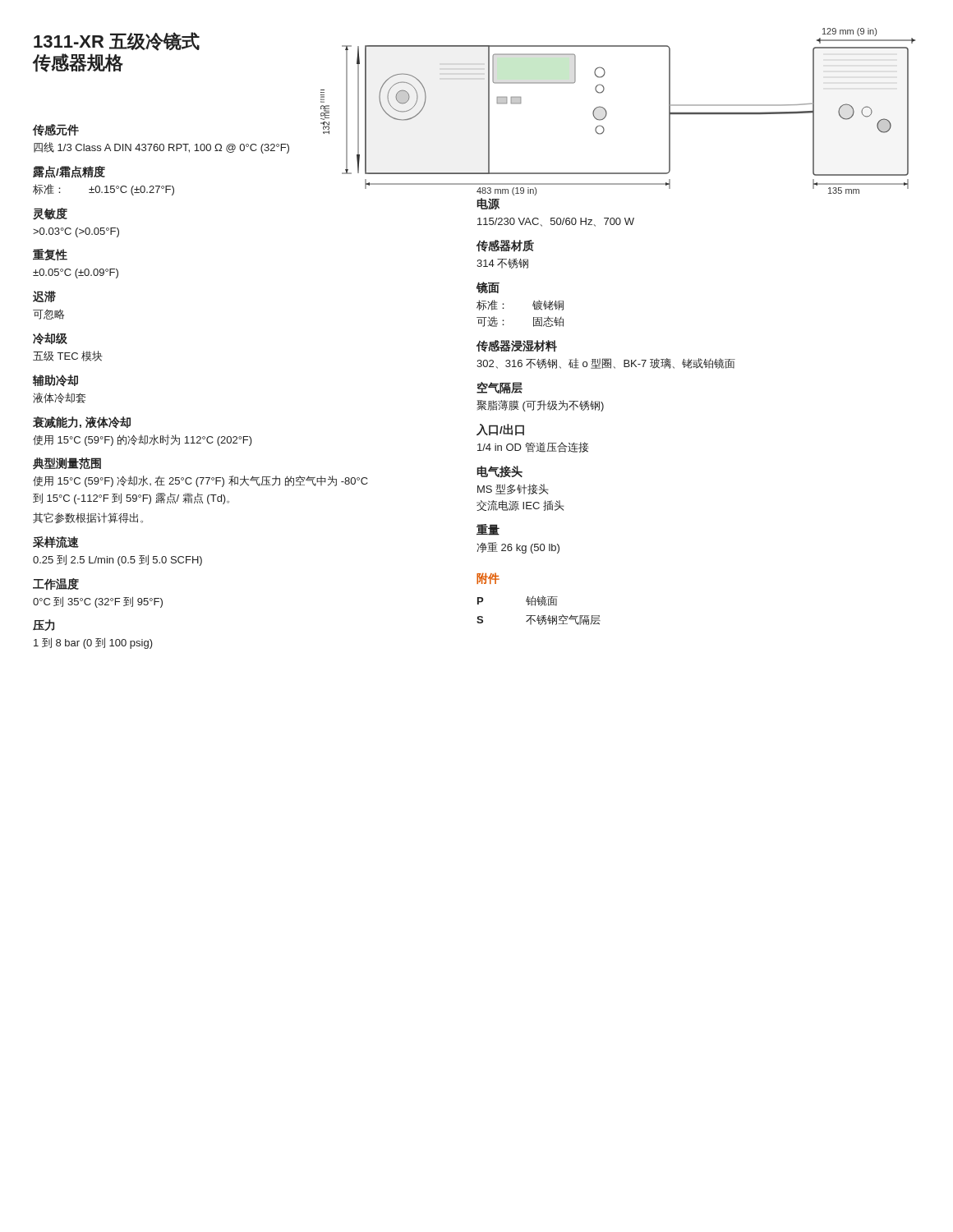The image size is (953, 1232).
Task: Click the passage that begins "使用 15°C (59°F) 冷却水, 在"
Action: [x=201, y=490]
